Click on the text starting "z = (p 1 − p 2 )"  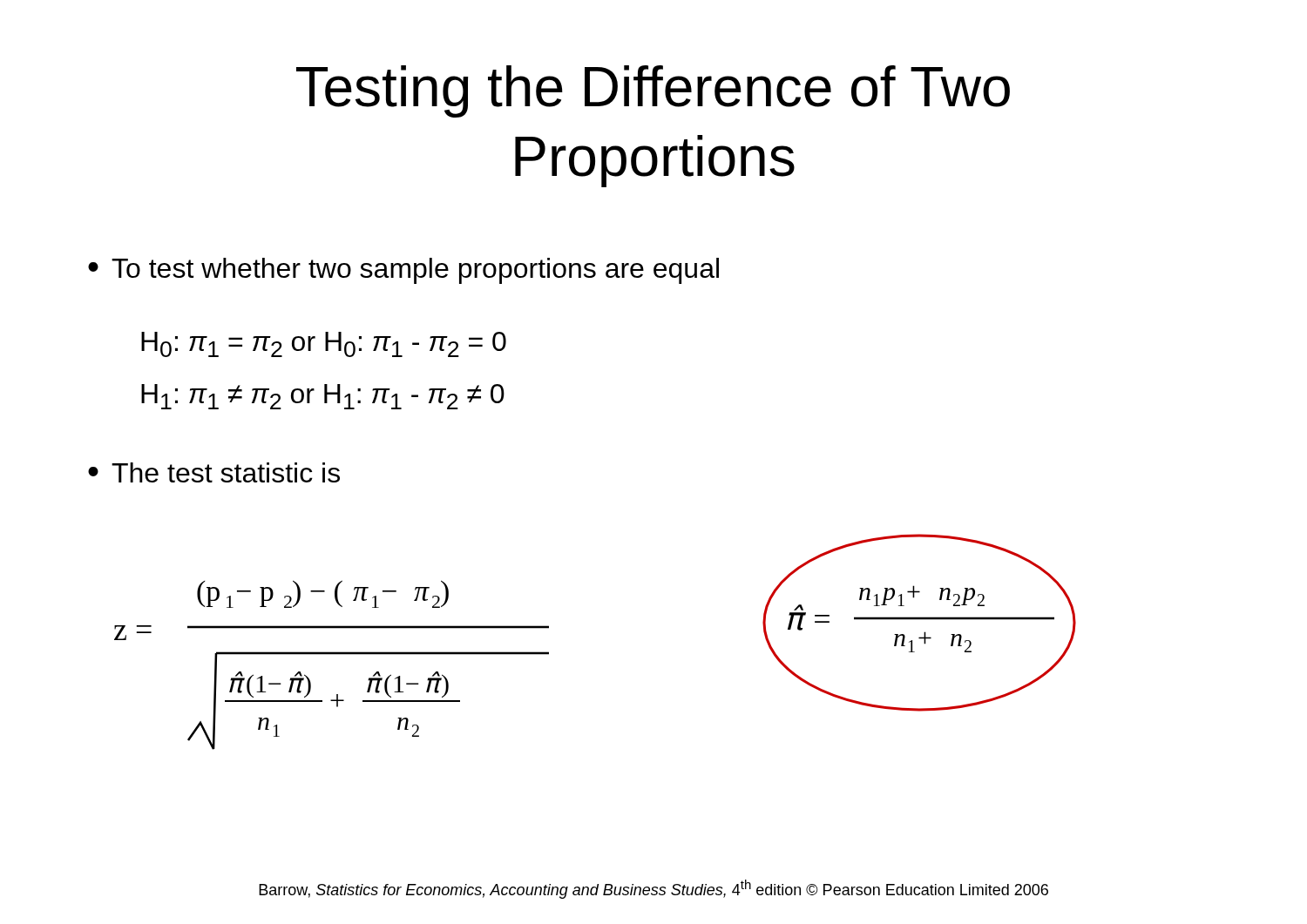click(349, 636)
